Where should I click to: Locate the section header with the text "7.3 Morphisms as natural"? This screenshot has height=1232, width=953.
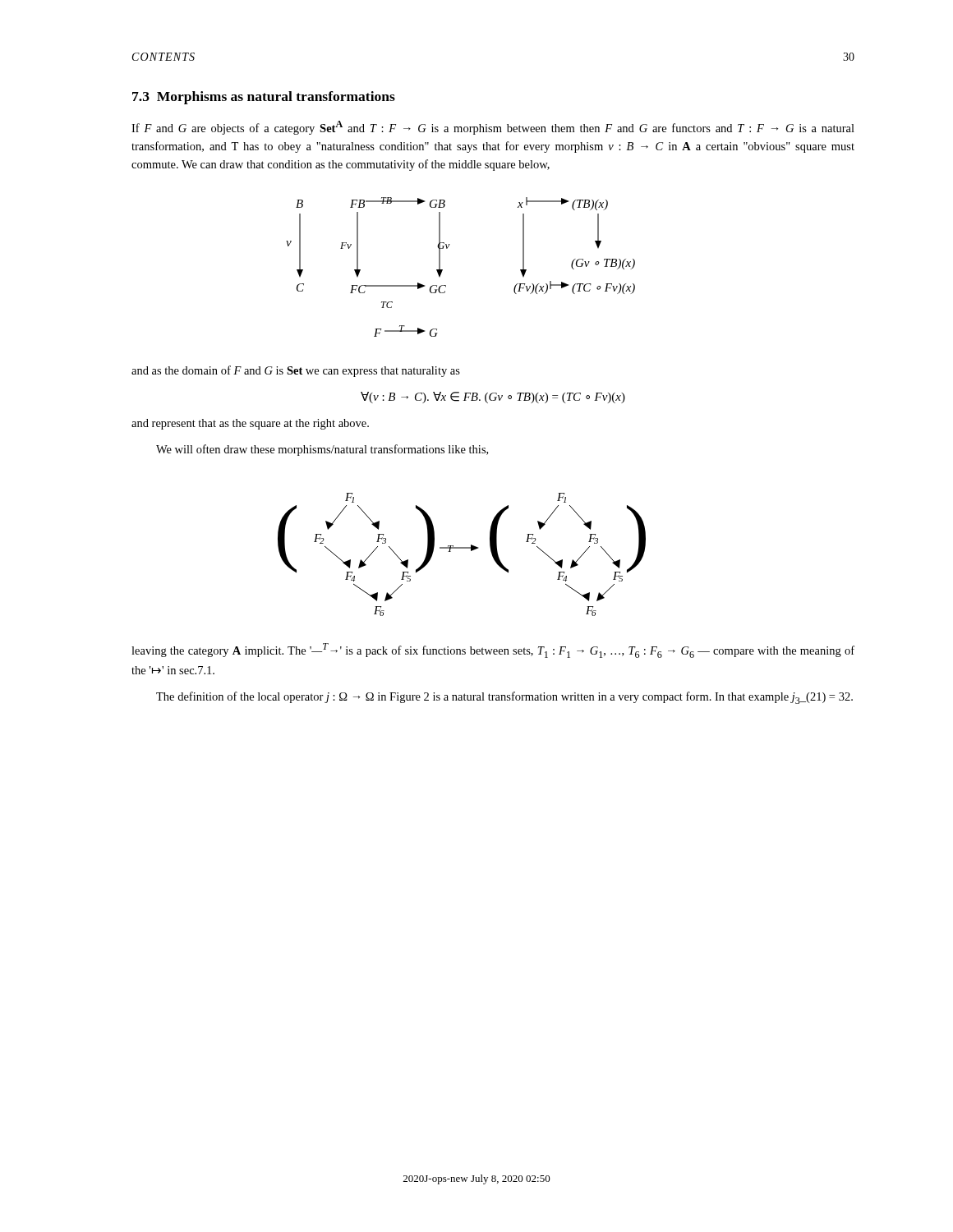click(263, 96)
